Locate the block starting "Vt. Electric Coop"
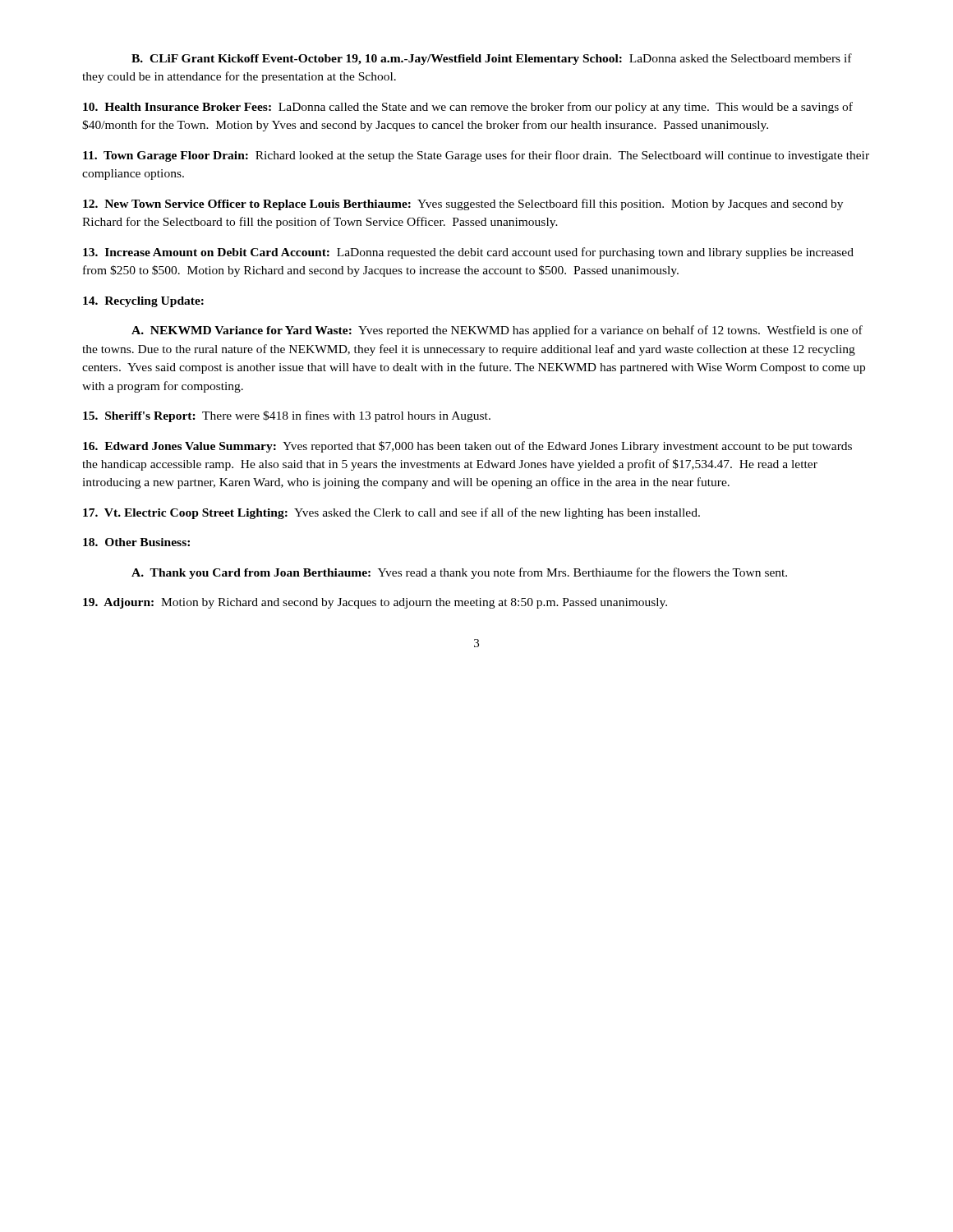Image resolution: width=953 pixels, height=1232 pixels. (x=391, y=512)
